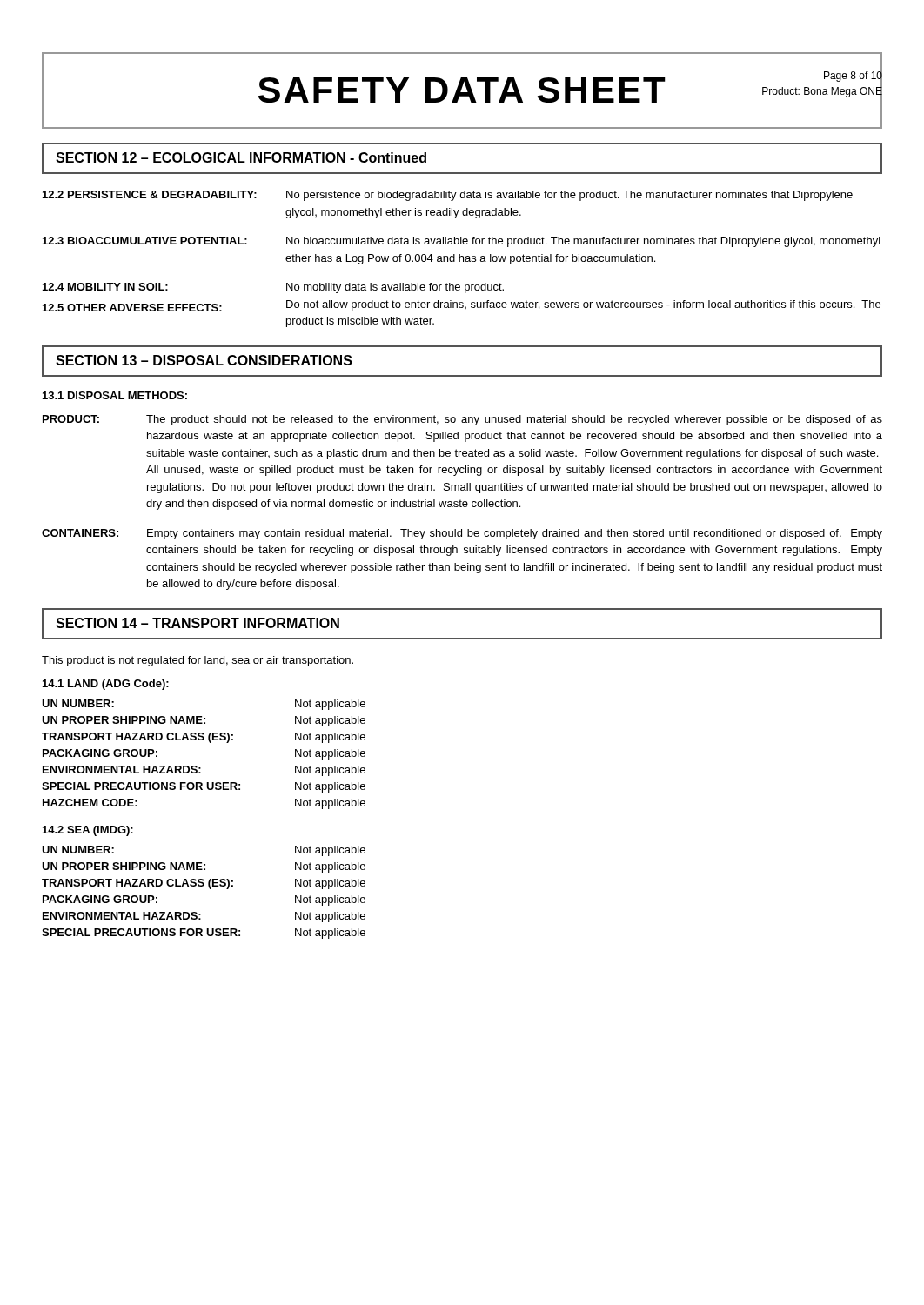The height and width of the screenshot is (1305, 924).
Task: Click the passage that begins "2 PERSISTENCE & DEGRADABILITY: No persistence or biodegradability"
Action: [462, 203]
